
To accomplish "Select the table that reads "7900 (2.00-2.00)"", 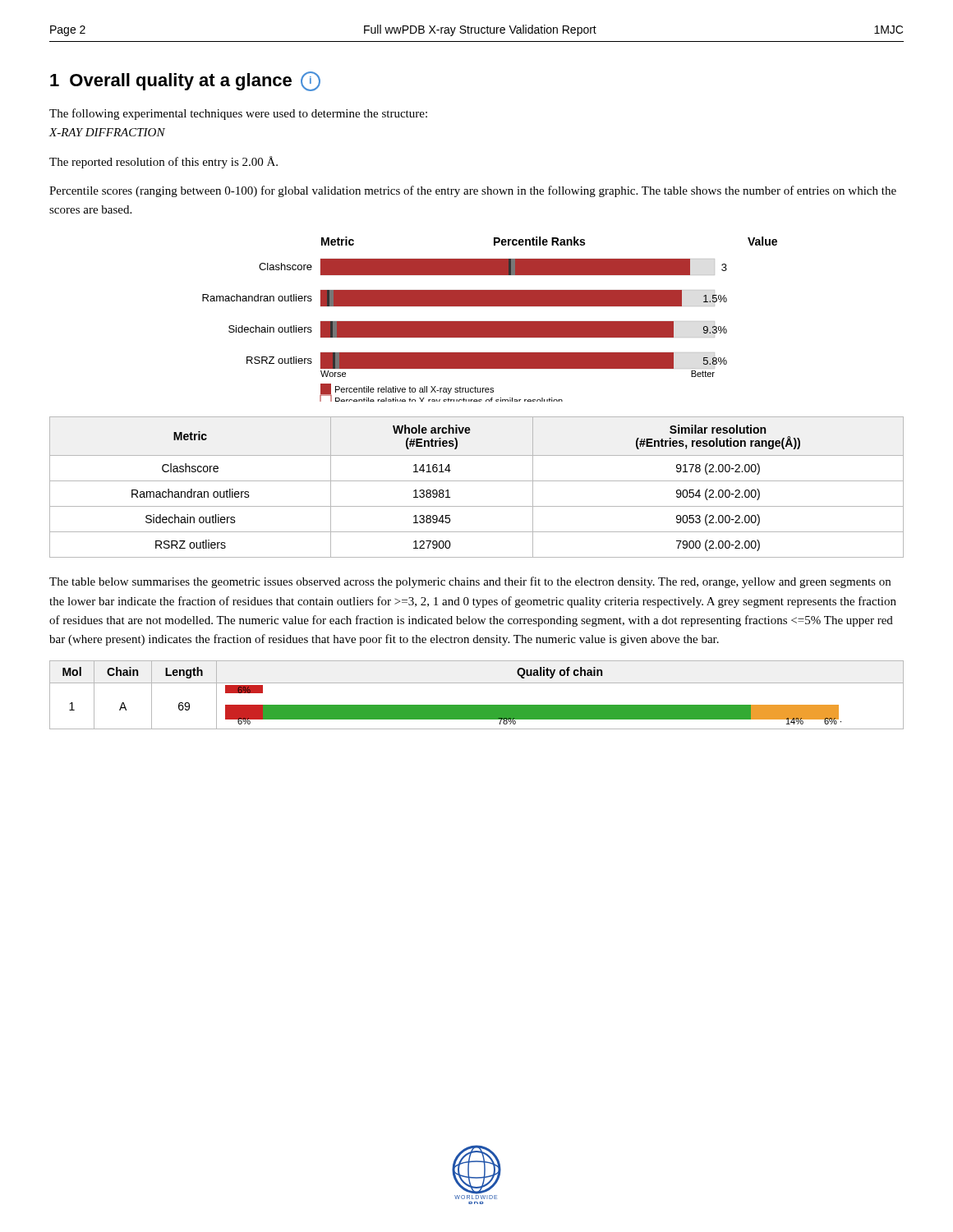I will (x=476, y=487).
